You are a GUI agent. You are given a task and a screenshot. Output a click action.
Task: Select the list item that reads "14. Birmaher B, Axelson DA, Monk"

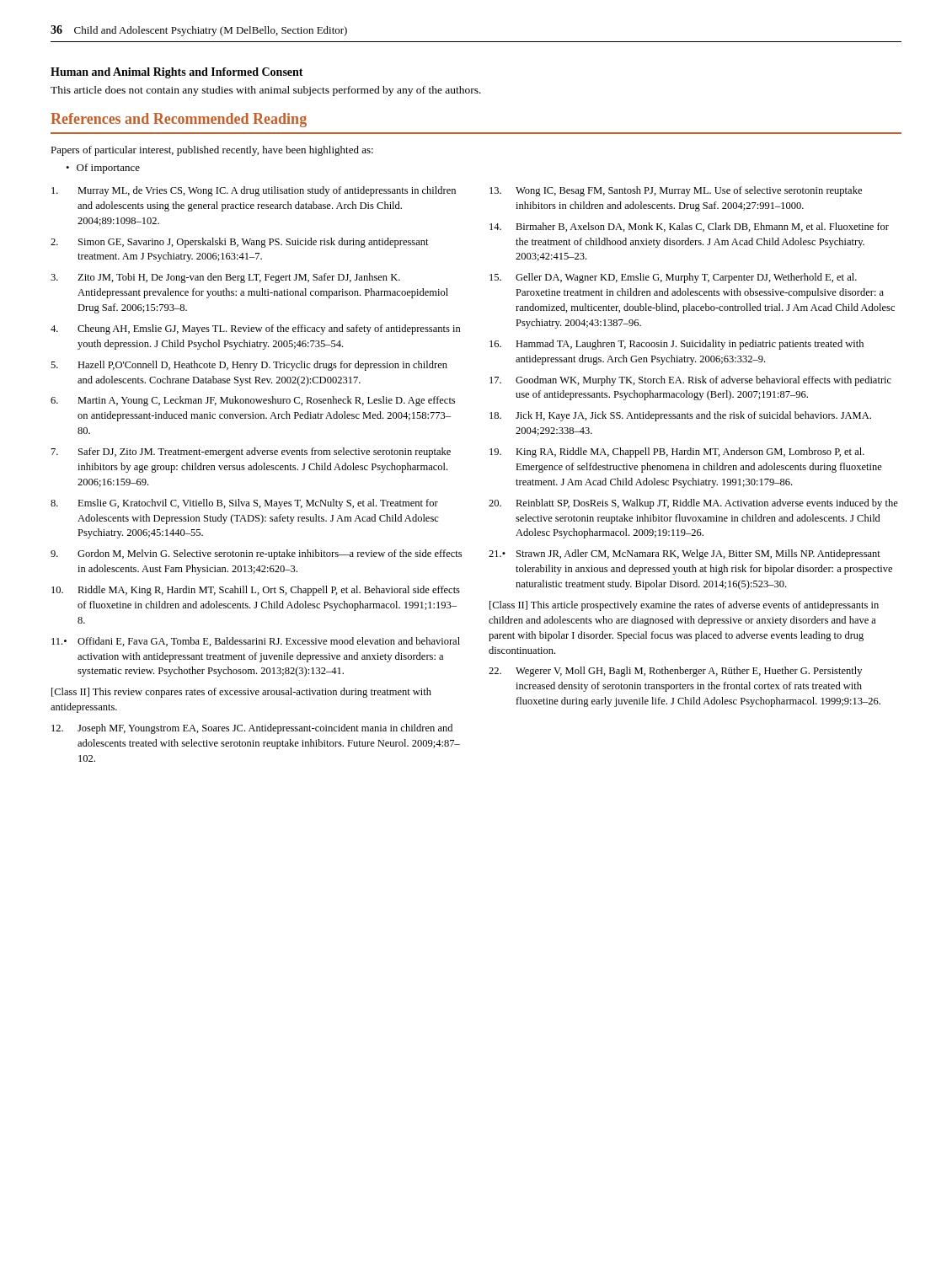coord(695,242)
